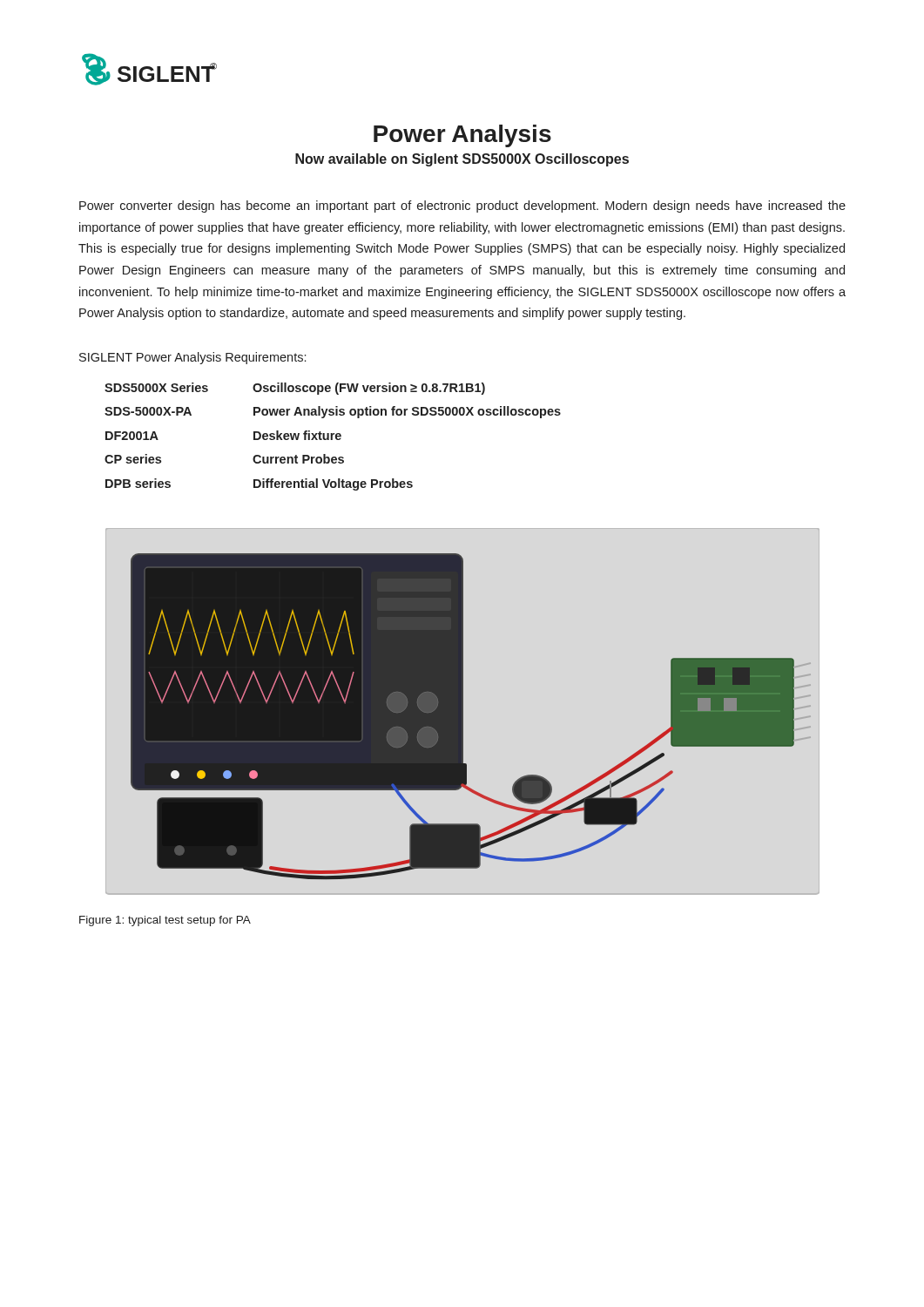924x1307 pixels.
Task: Click on the block starting "SDS5000X Series Oscilloscope (FW version ≥ 0.8.7R1B1)"
Action: click(x=295, y=388)
